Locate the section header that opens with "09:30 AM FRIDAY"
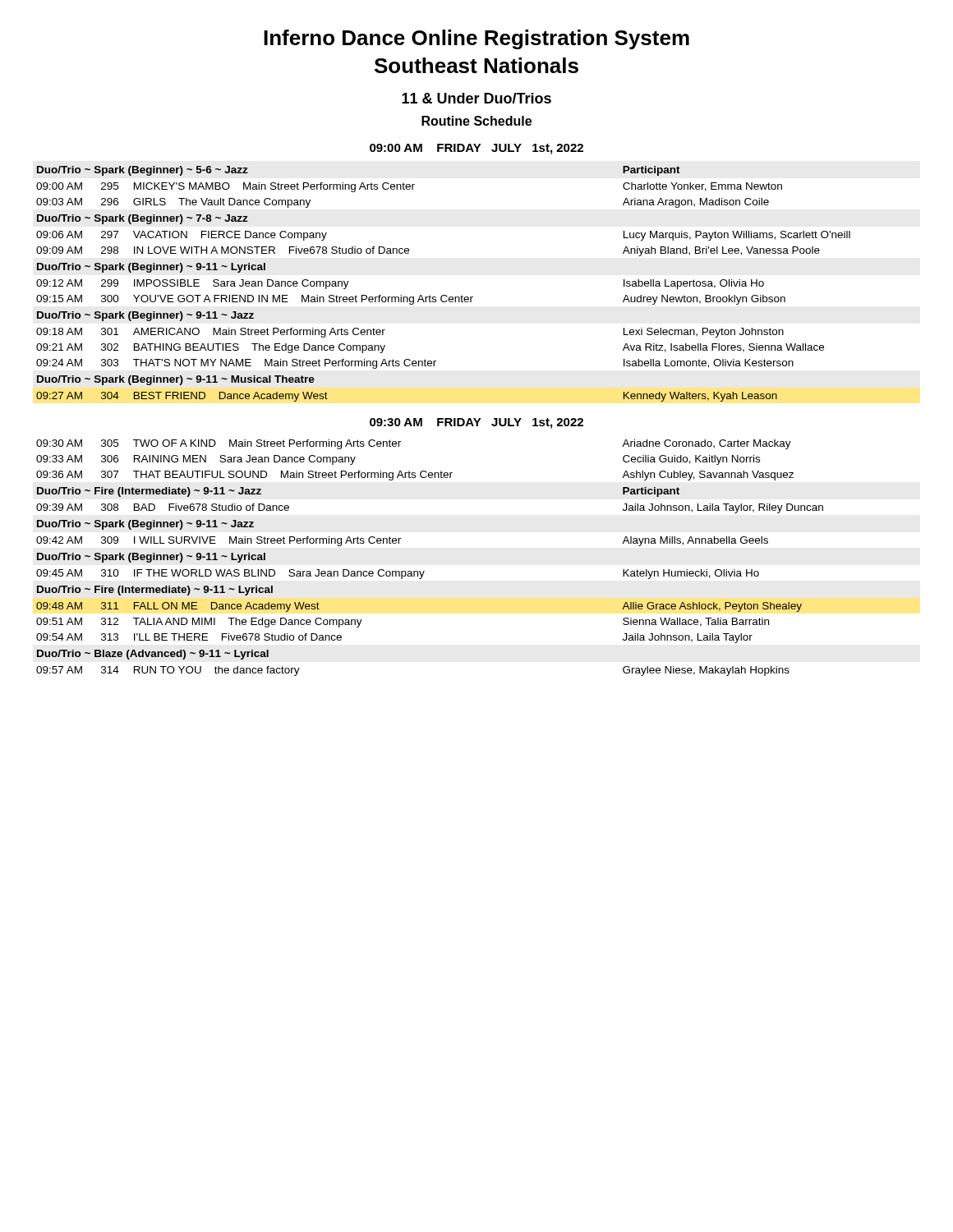 [476, 421]
